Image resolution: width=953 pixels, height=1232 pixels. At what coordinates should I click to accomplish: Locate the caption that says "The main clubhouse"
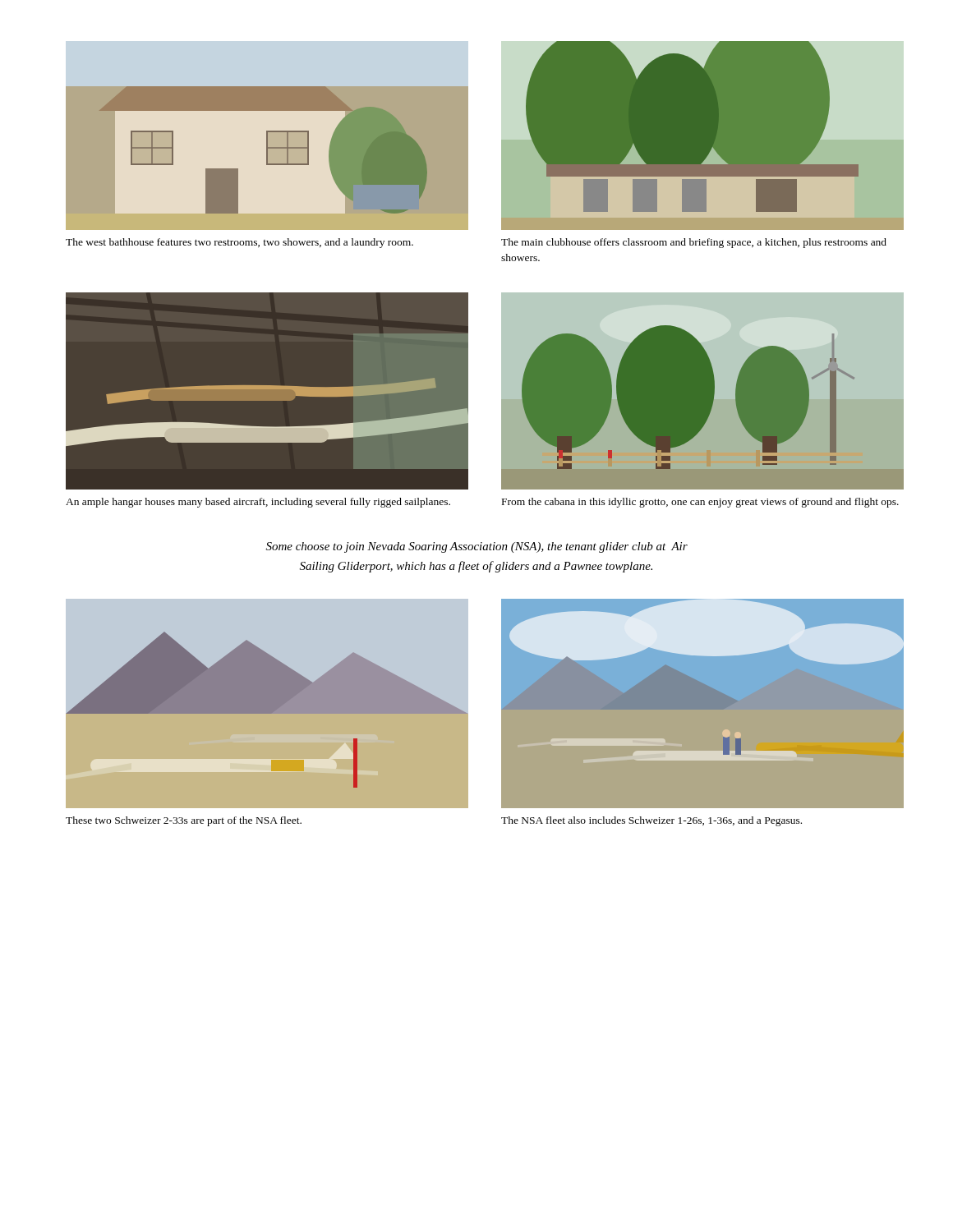click(x=694, y=250)
